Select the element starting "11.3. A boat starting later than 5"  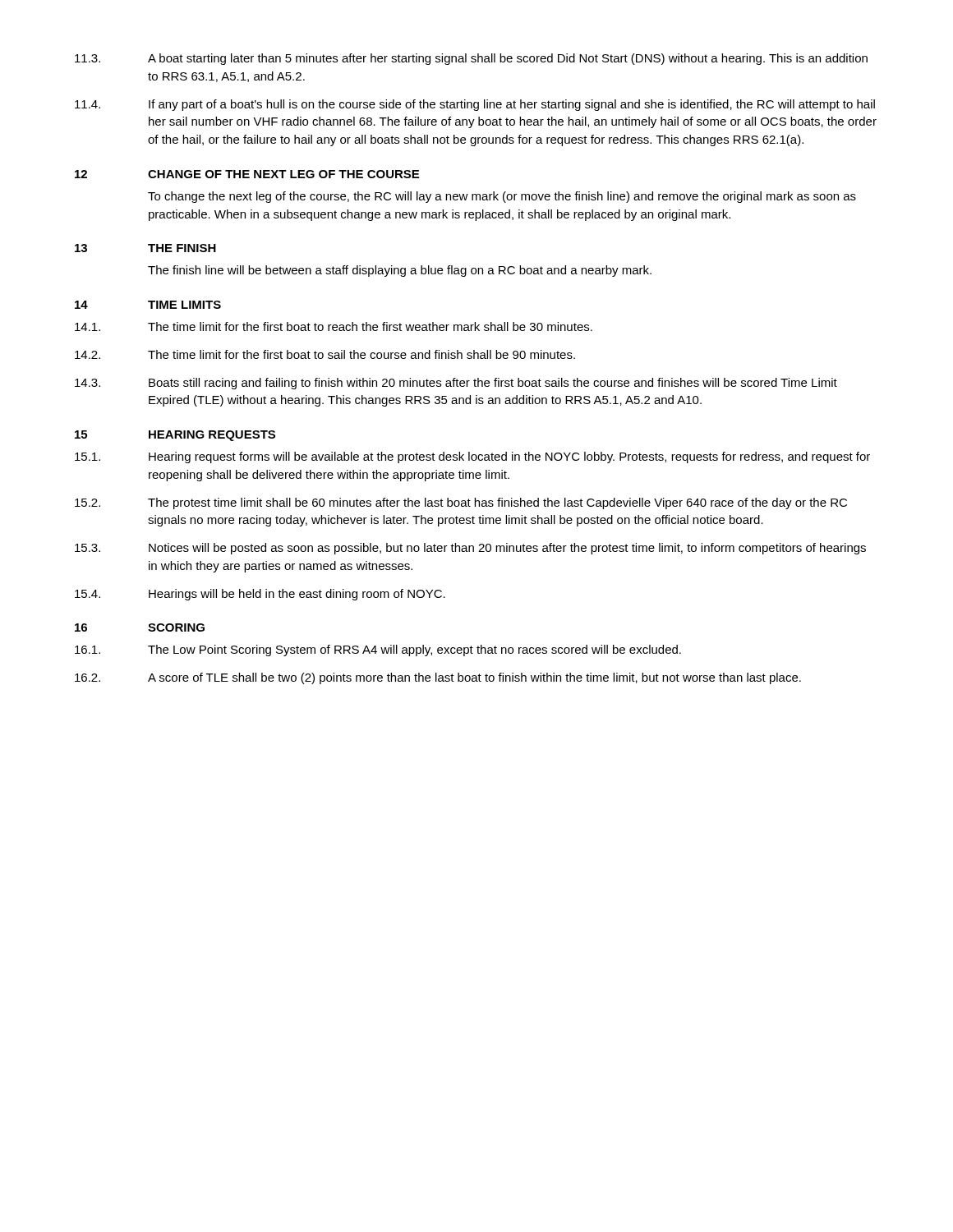[476, 67]
